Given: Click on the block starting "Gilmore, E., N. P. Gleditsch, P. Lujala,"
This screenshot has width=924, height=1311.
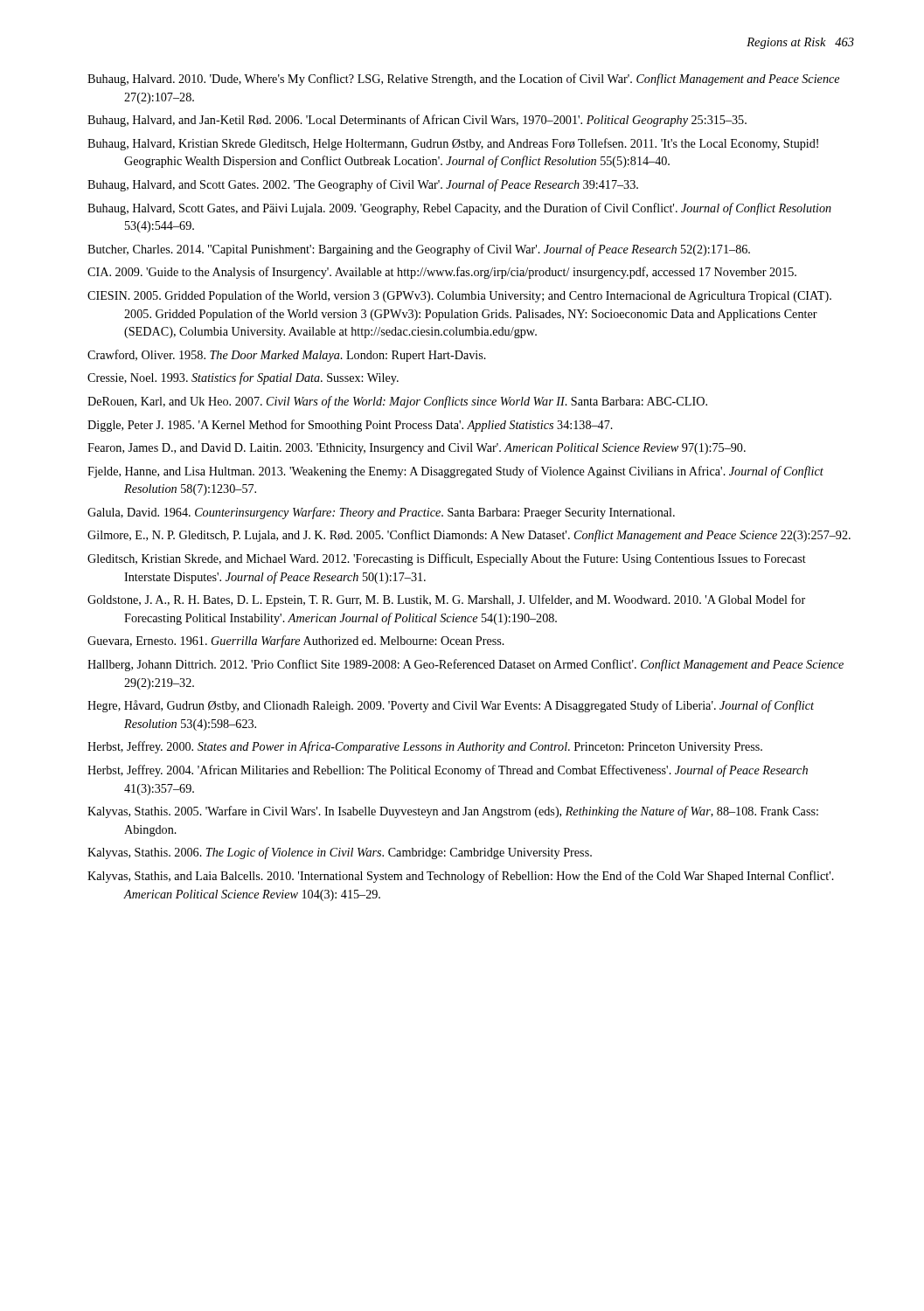Looking at the screenshot, I should pyautogui.click(x=469, y=535).
